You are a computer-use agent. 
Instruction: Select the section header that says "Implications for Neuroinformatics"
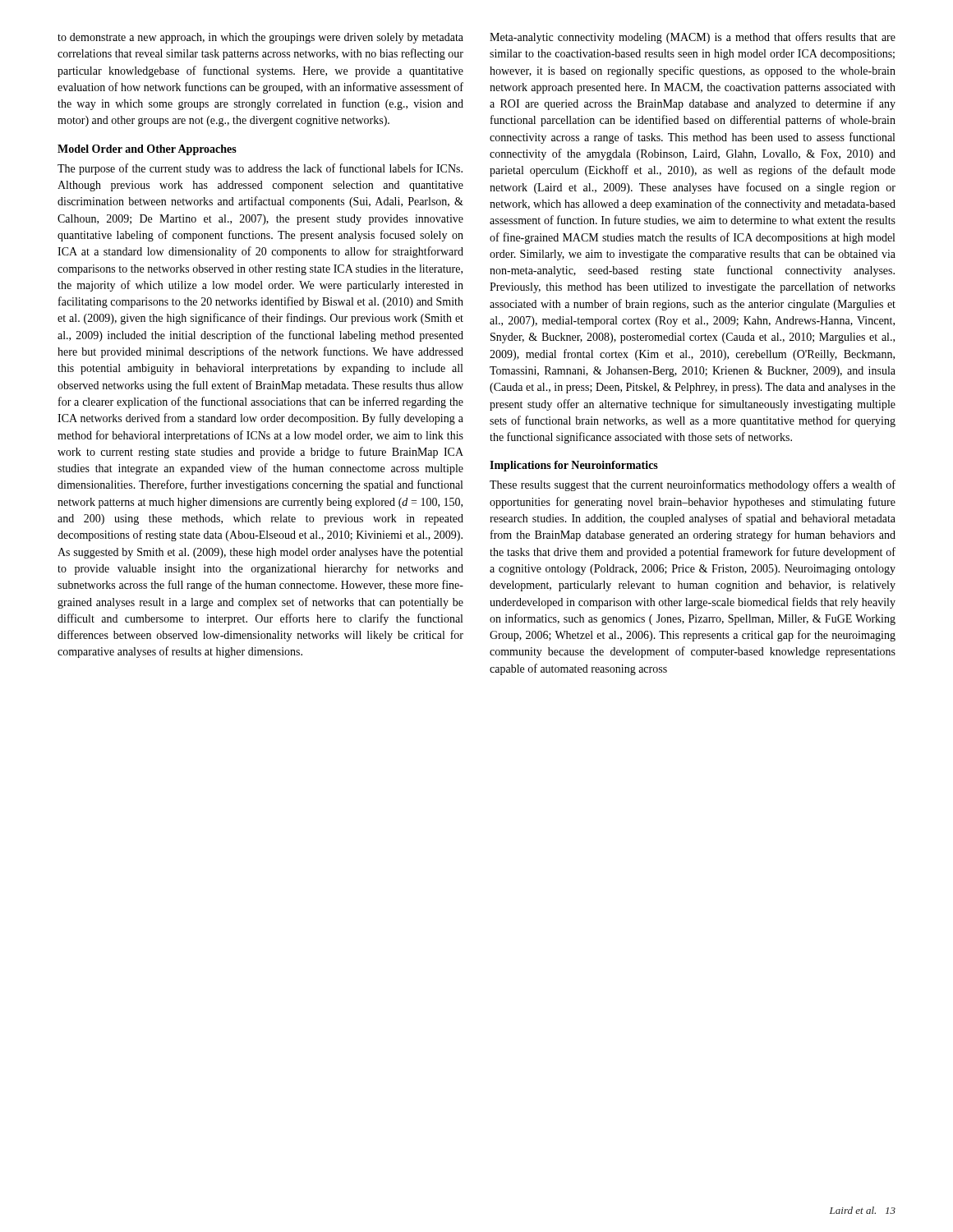[x=574, y=466]
